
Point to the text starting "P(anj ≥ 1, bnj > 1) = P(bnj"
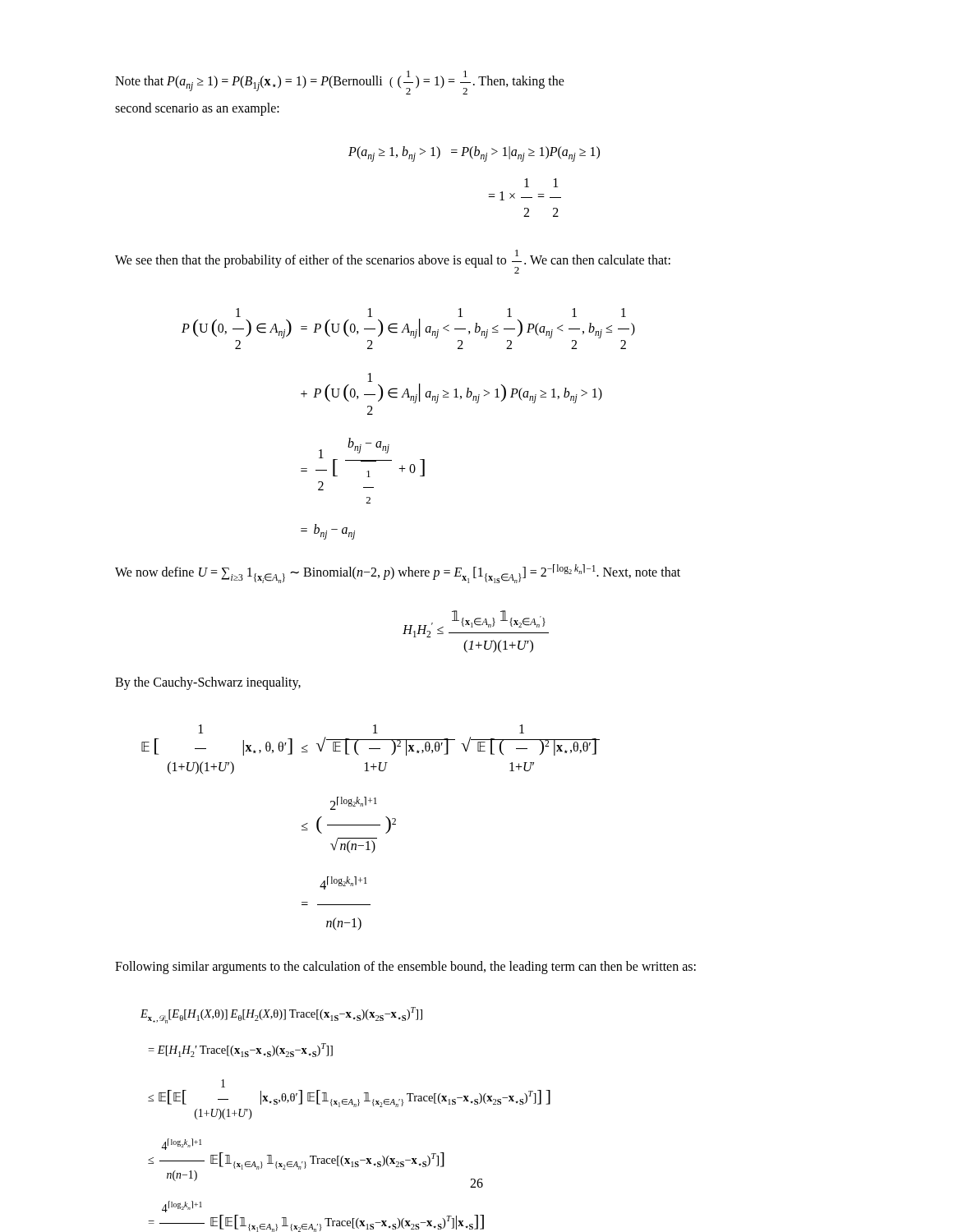click(474, 154)
